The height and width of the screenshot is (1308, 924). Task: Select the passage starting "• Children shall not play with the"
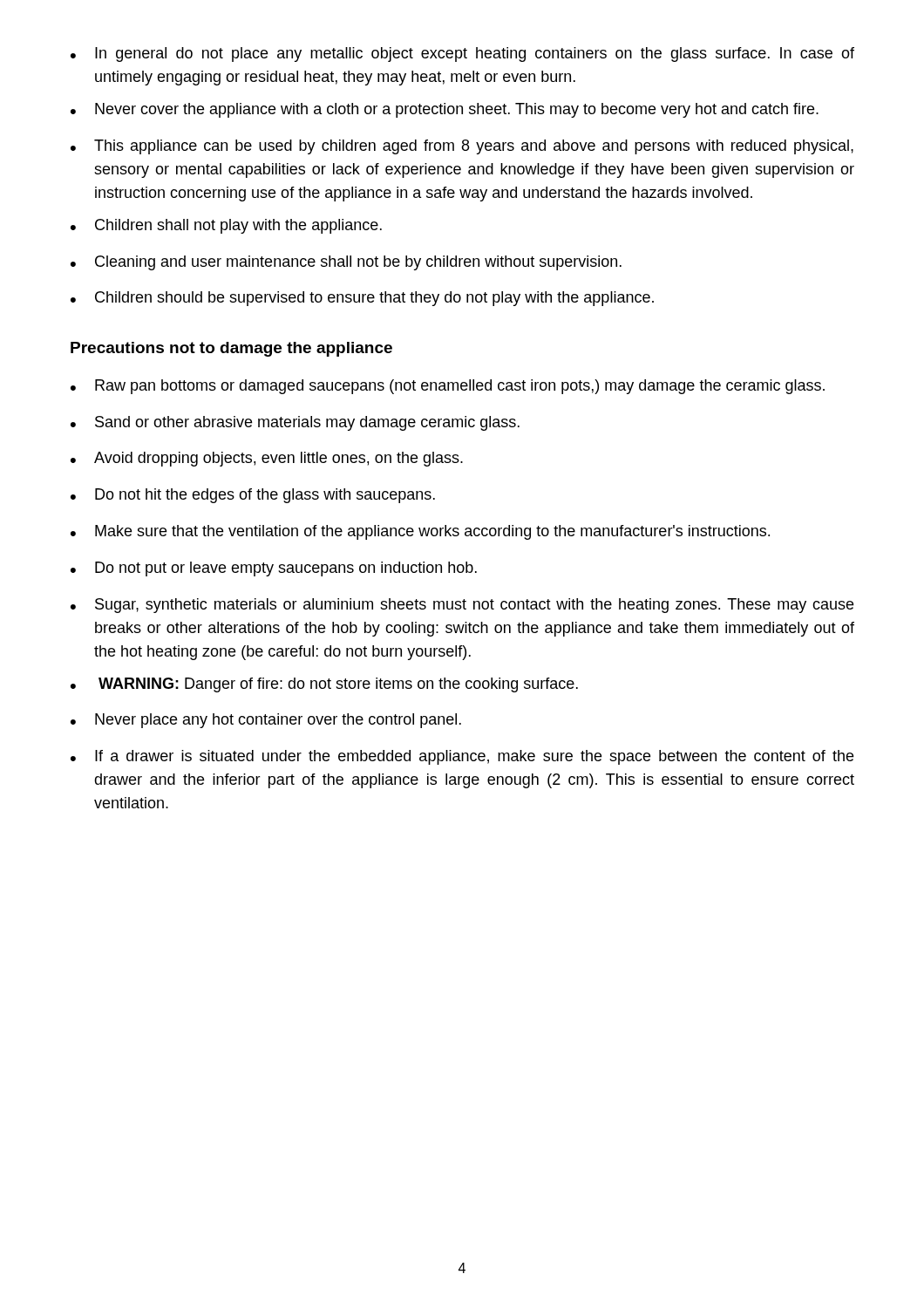pyautogui.click(x=226, y=226)
